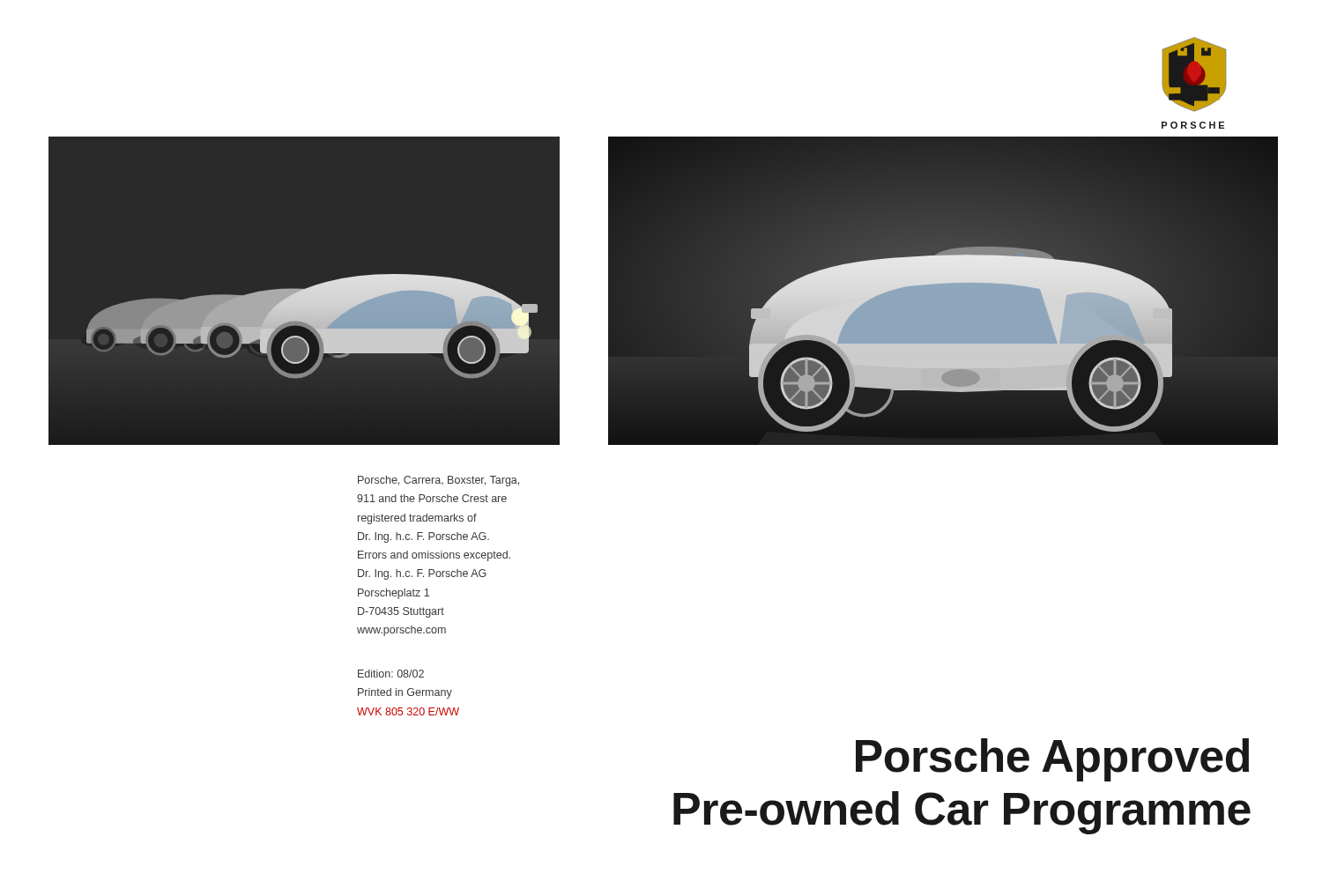Locate the title that opens with "Porsche Approved Pre-owned"
Image resolution: width=1322 pixels, height=896 pixels.
click(x=952, y=783)
